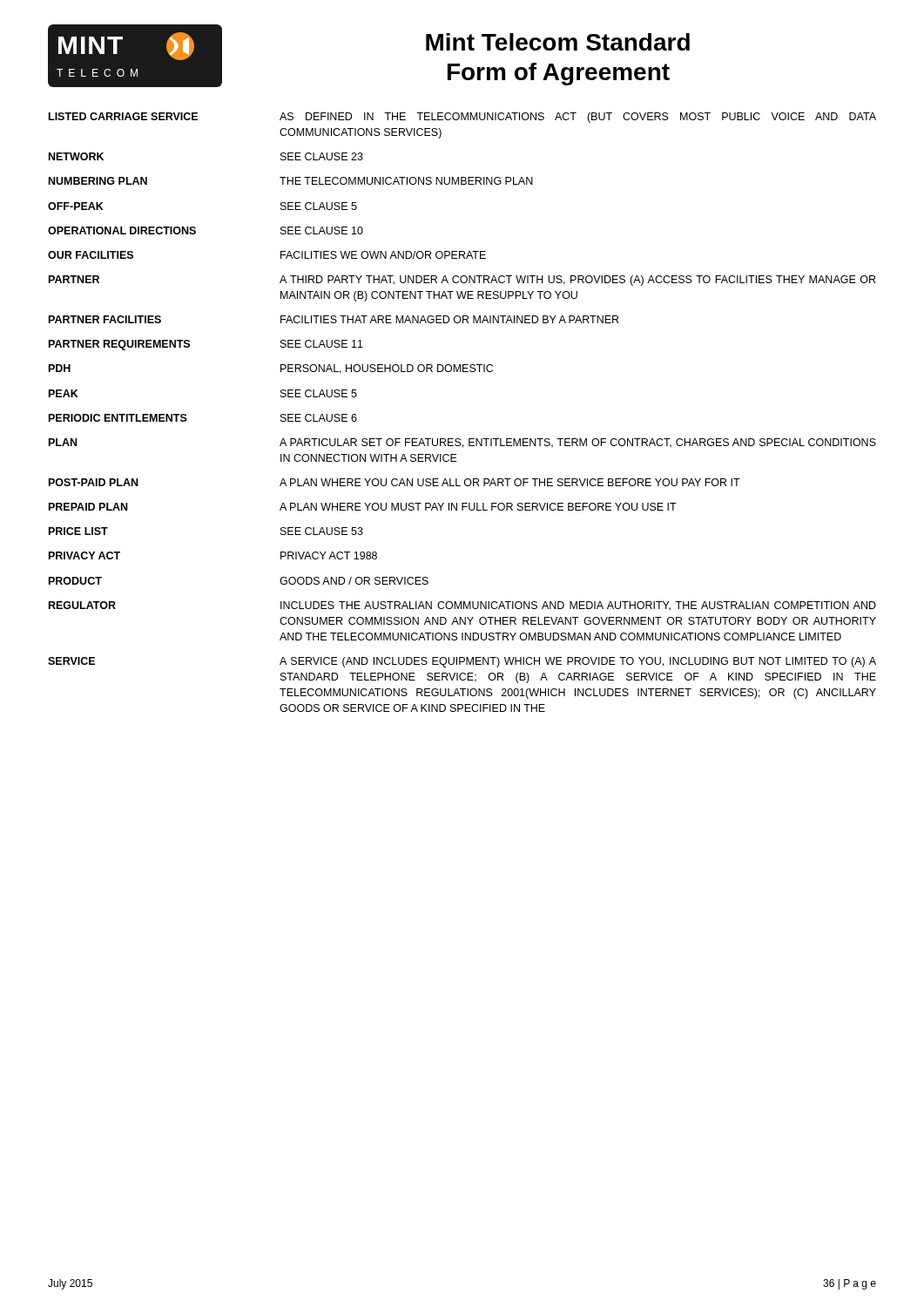Image resolution: width=924 pixels, height=1307 pixels.
Task: Select the region starting "PLAN A PARTICULAR SET OF FEATURES, ENTITLEMENTS,"
Action: click(462, 450)
